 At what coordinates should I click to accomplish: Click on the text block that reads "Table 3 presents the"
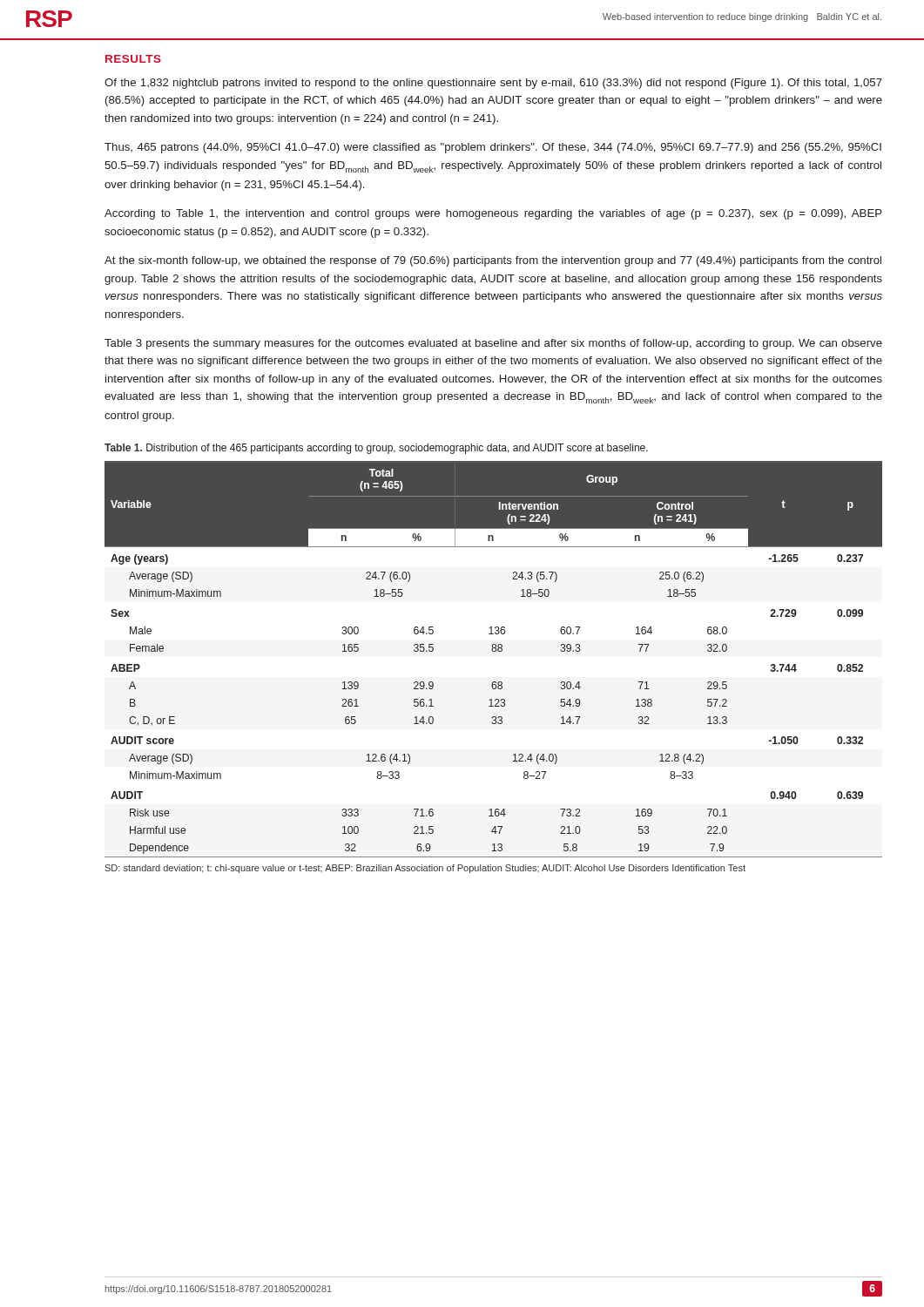coord(493,379)
